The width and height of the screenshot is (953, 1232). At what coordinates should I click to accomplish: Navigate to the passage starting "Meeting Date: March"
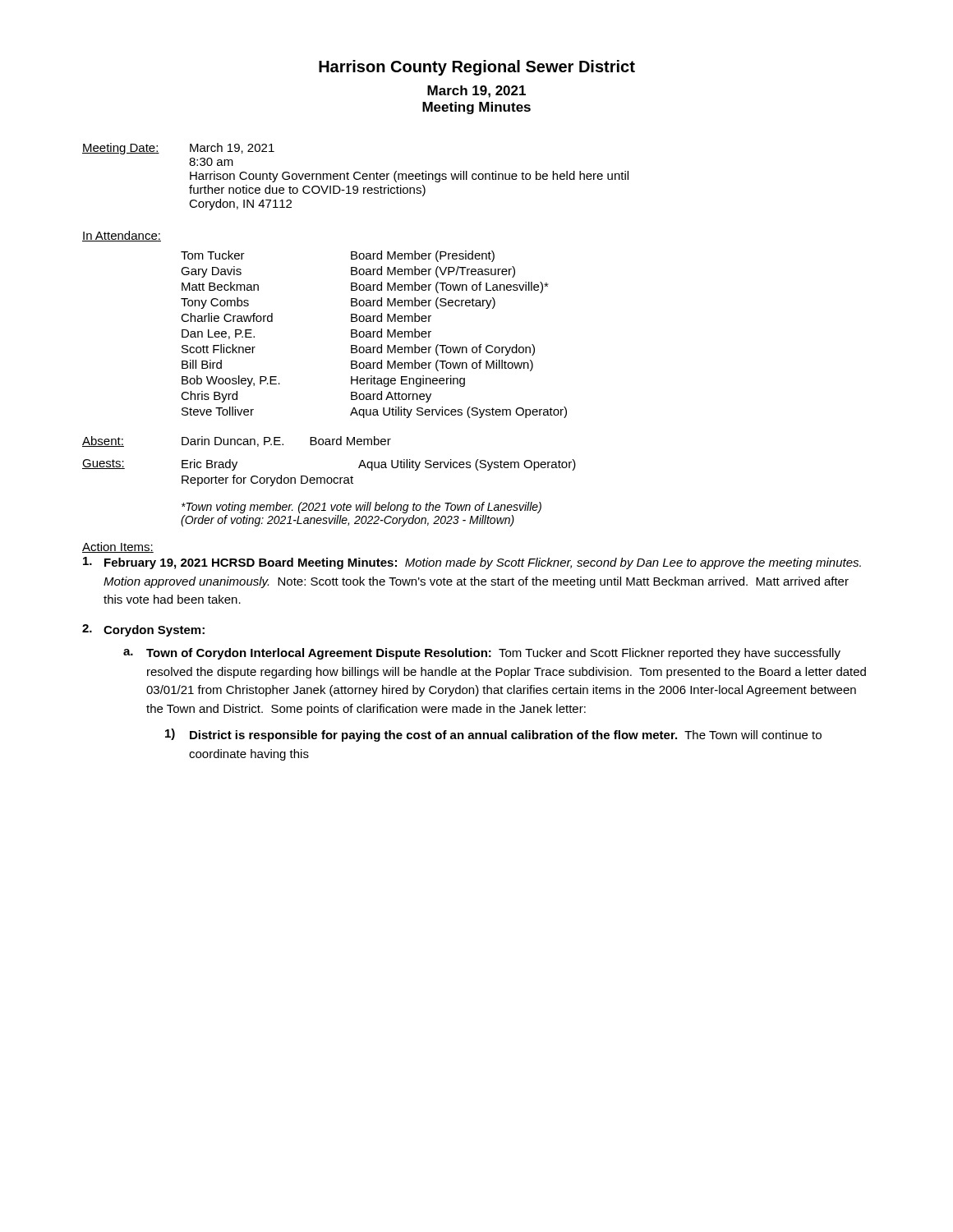[x=476, y=175]
